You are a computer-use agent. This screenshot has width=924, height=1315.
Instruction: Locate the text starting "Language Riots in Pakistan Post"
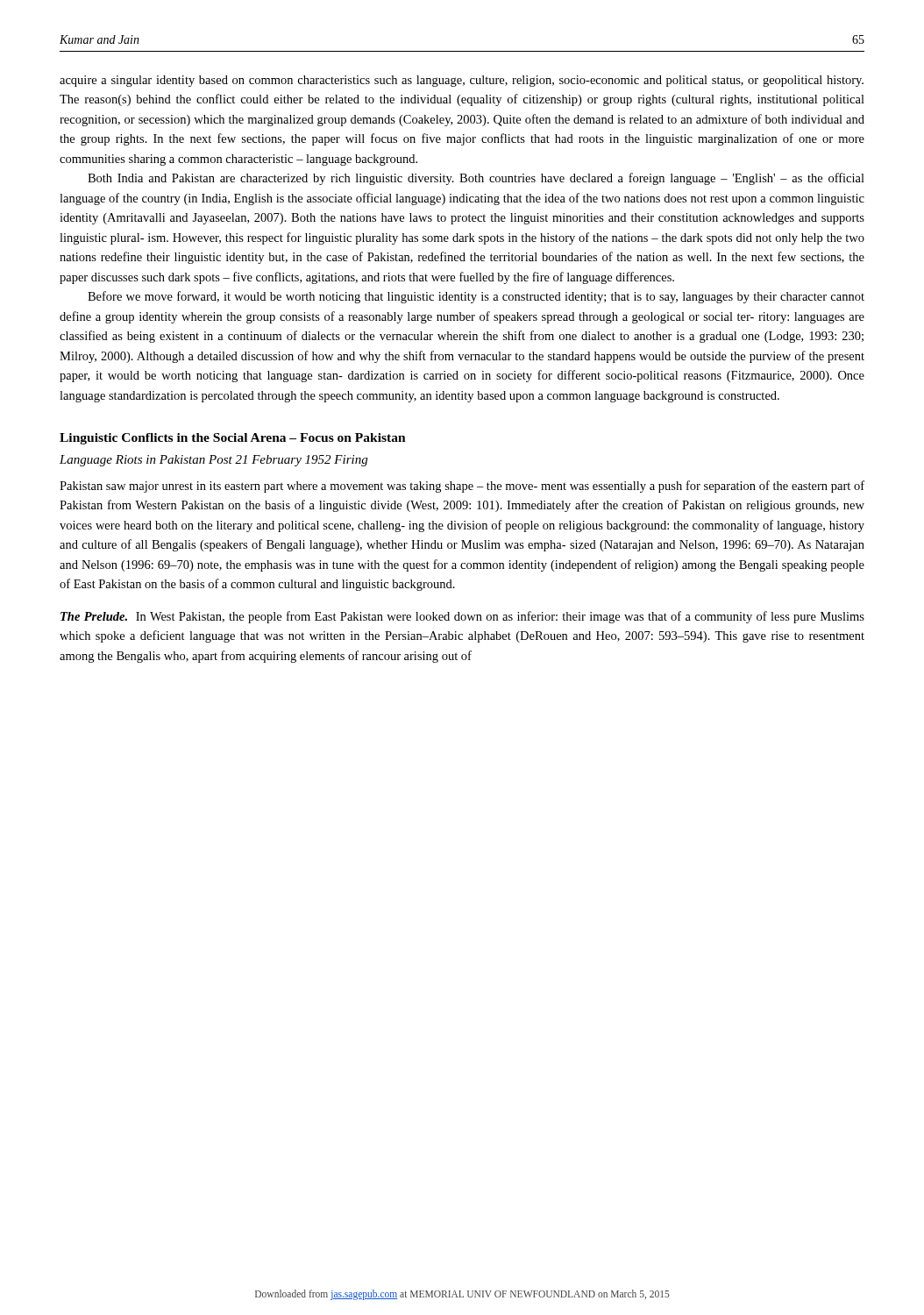pos(214,459)
